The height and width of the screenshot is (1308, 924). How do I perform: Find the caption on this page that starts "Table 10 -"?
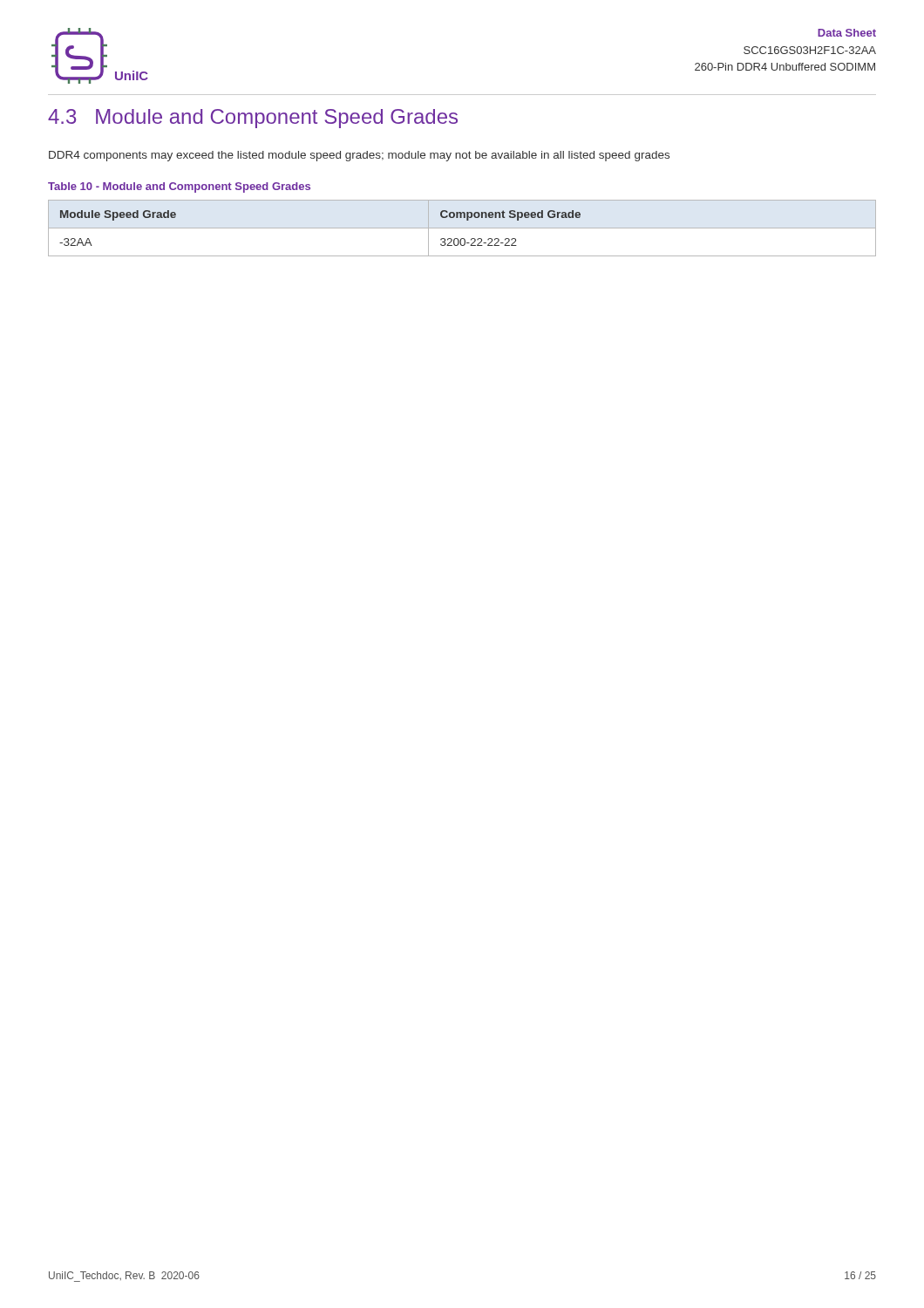(x=179, y=186)
